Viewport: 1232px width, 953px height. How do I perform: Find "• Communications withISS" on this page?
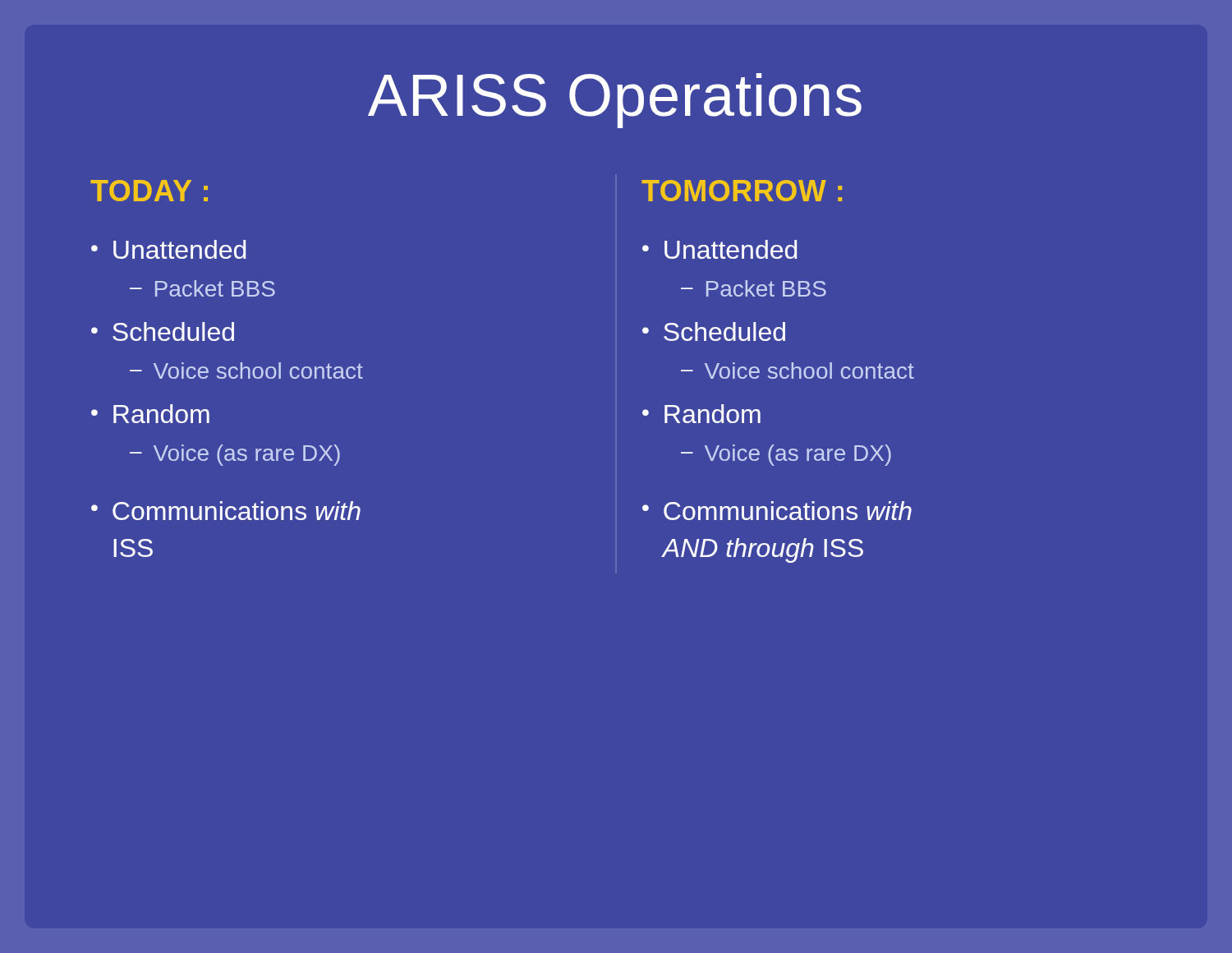[x=226, y=530]
